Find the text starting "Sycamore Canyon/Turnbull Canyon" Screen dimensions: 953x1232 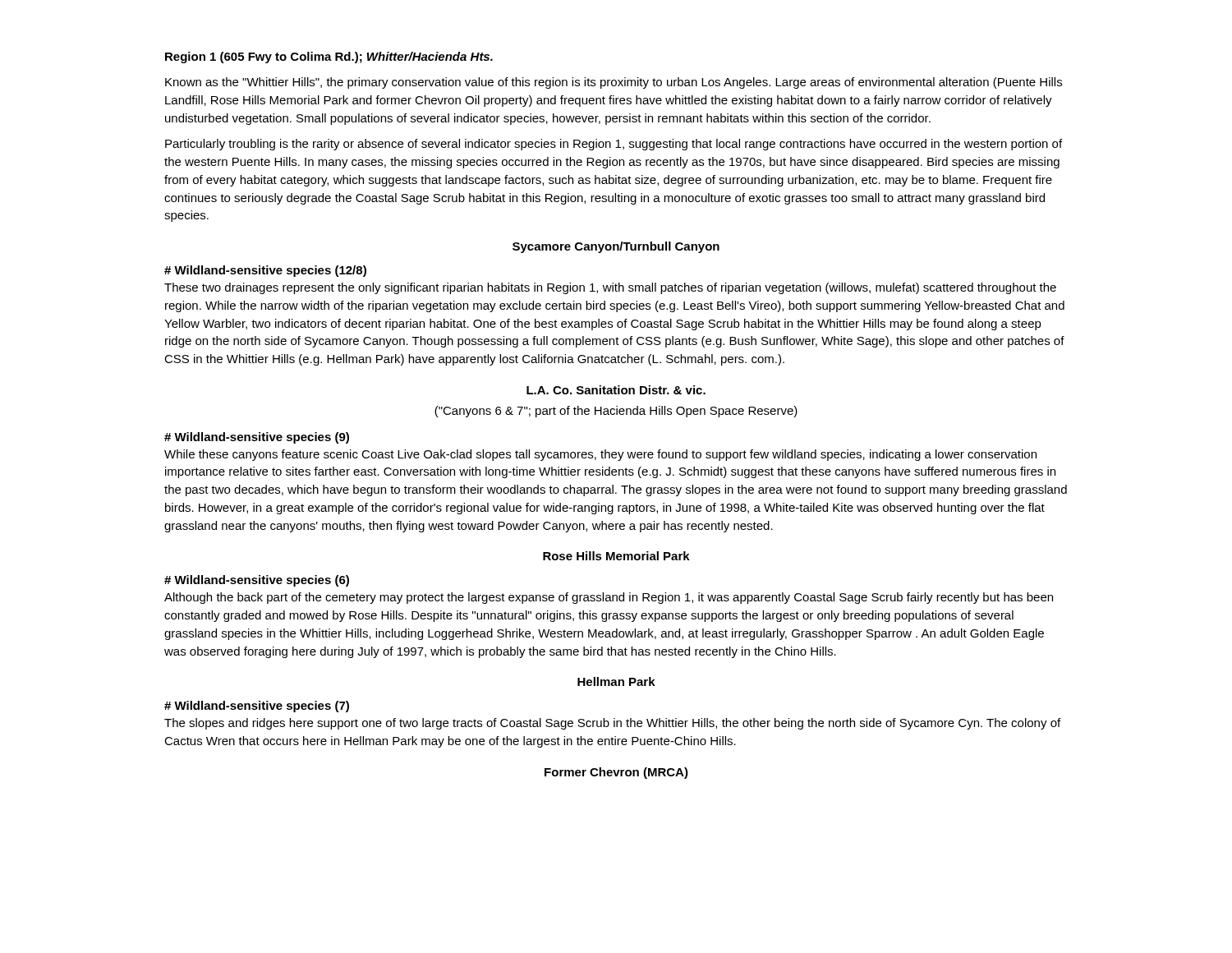pos(616,246)
